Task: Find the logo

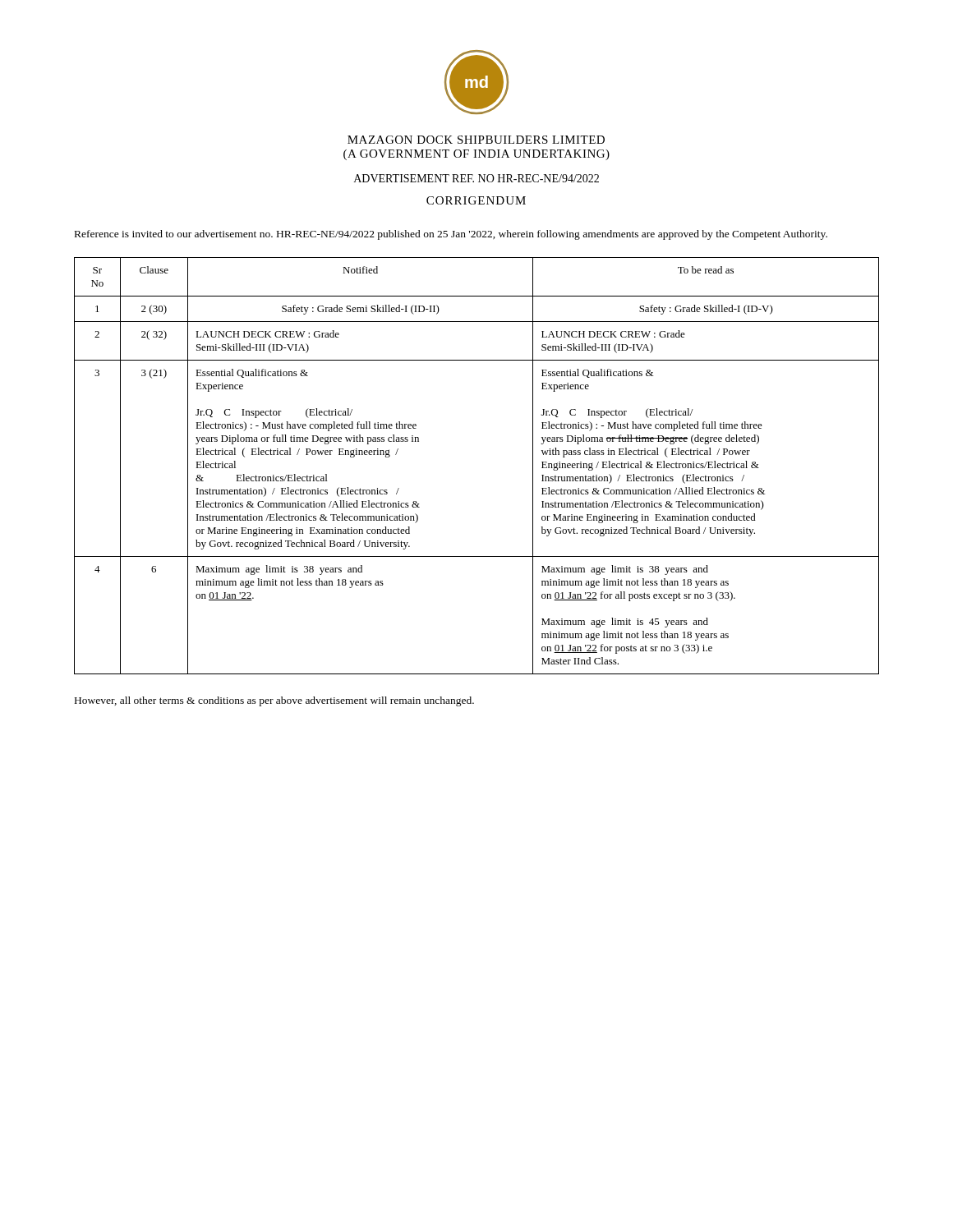Action: pos(476,84)
